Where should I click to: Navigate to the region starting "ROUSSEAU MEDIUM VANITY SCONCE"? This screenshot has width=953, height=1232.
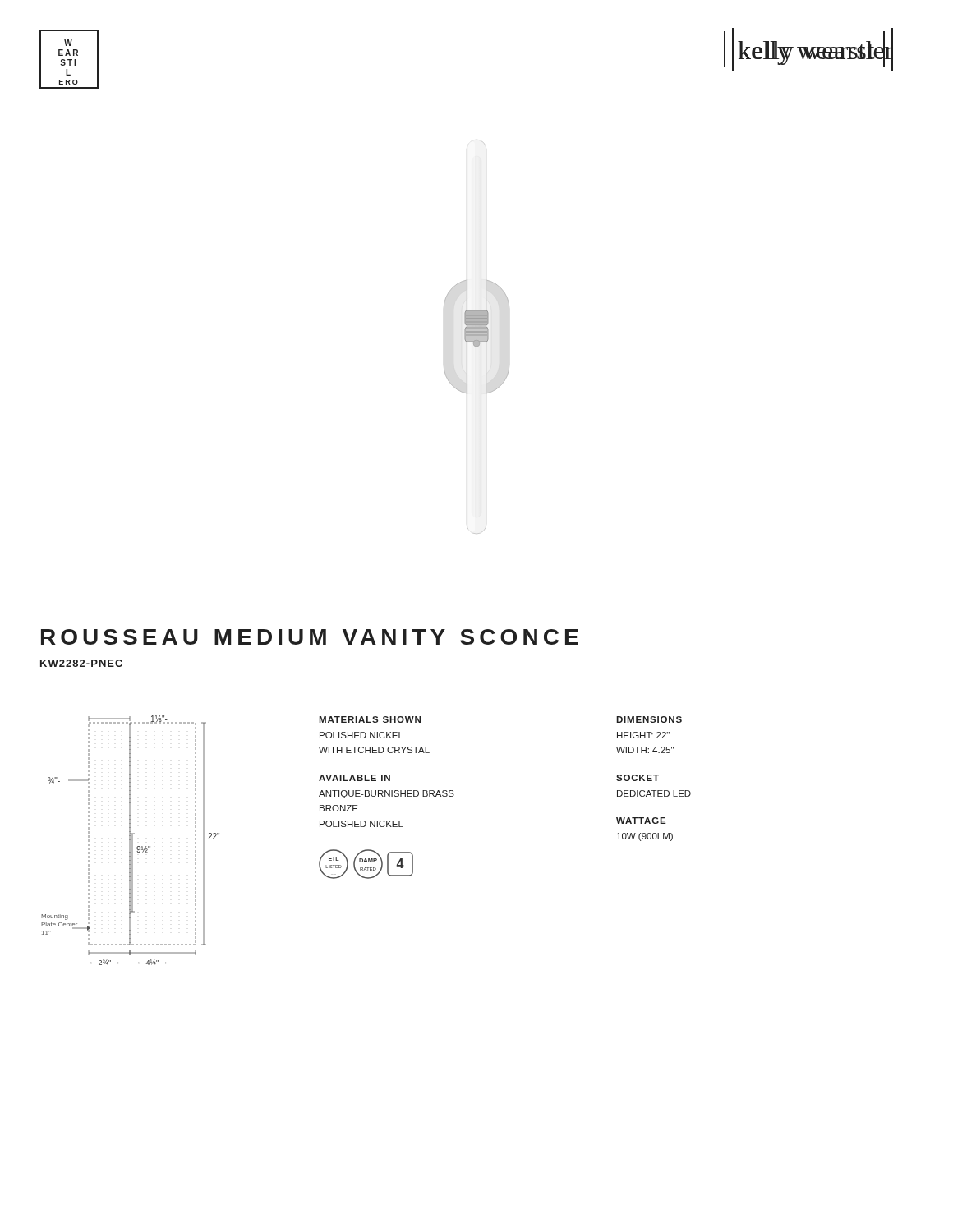click(476, 647)
